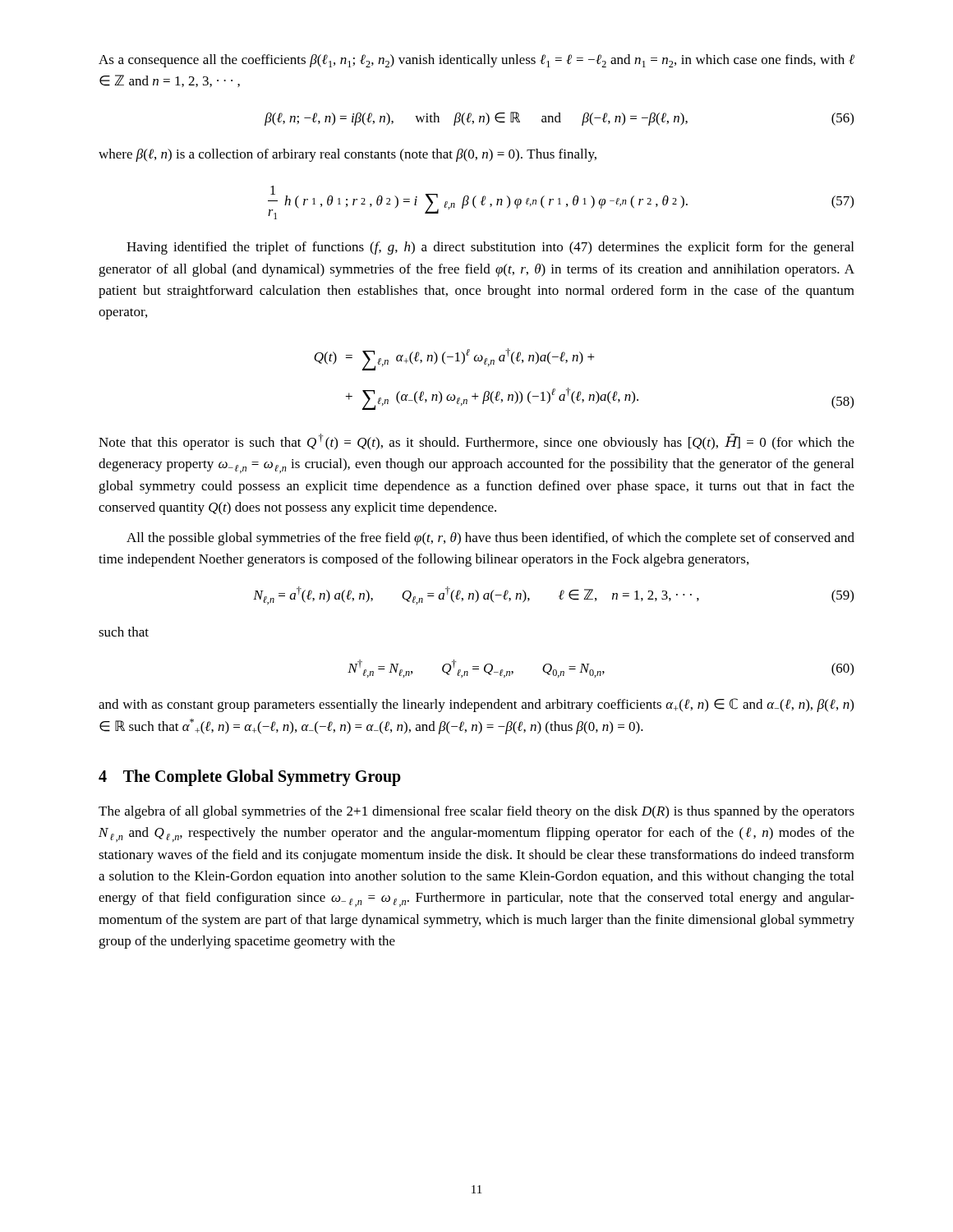Find the block on this page that starts "Having identified the triplet of functions (f, g,"
953x1232 pixels.
(x=476, y=280)
